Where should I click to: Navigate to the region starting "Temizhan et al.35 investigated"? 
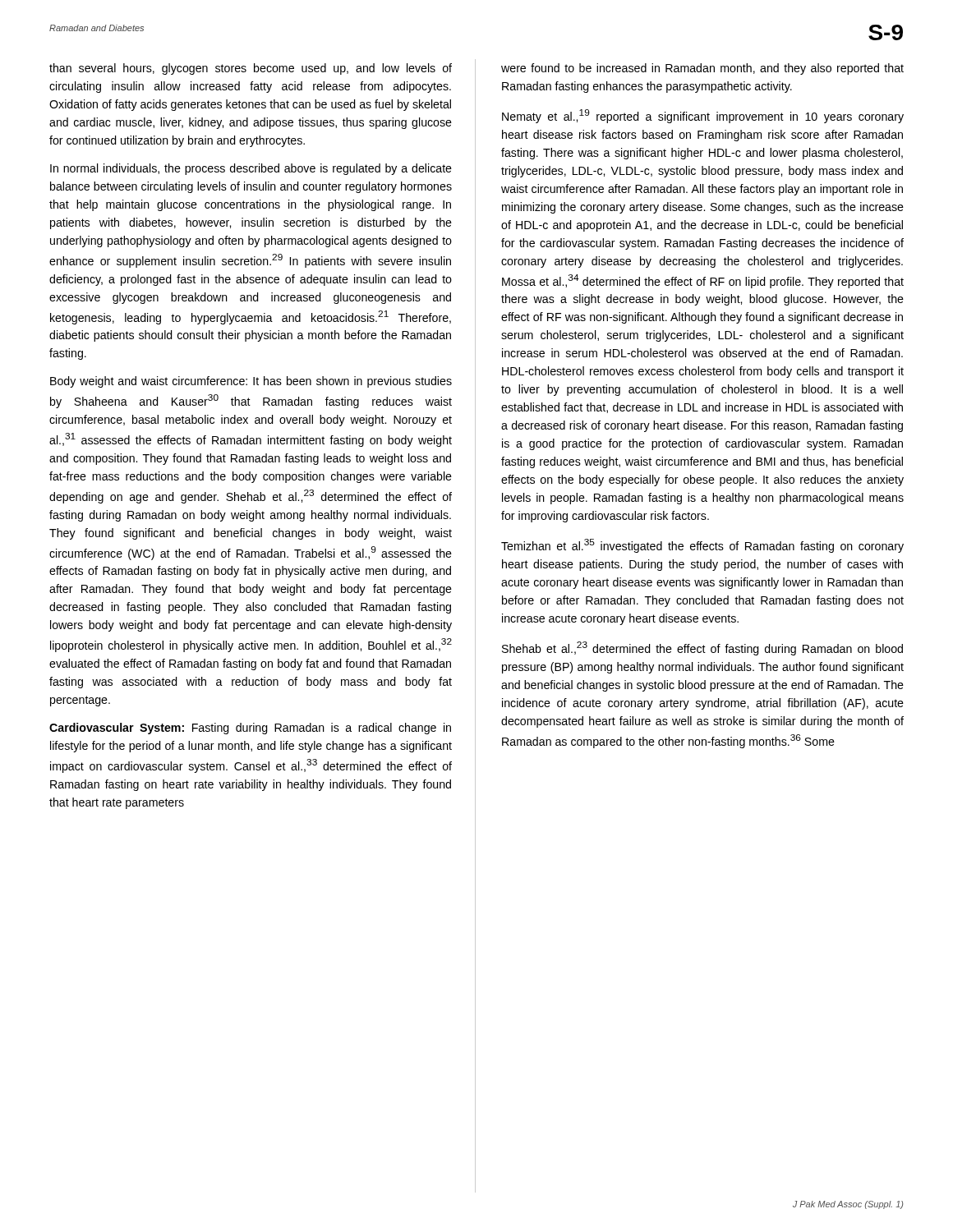tap(702, 581)
